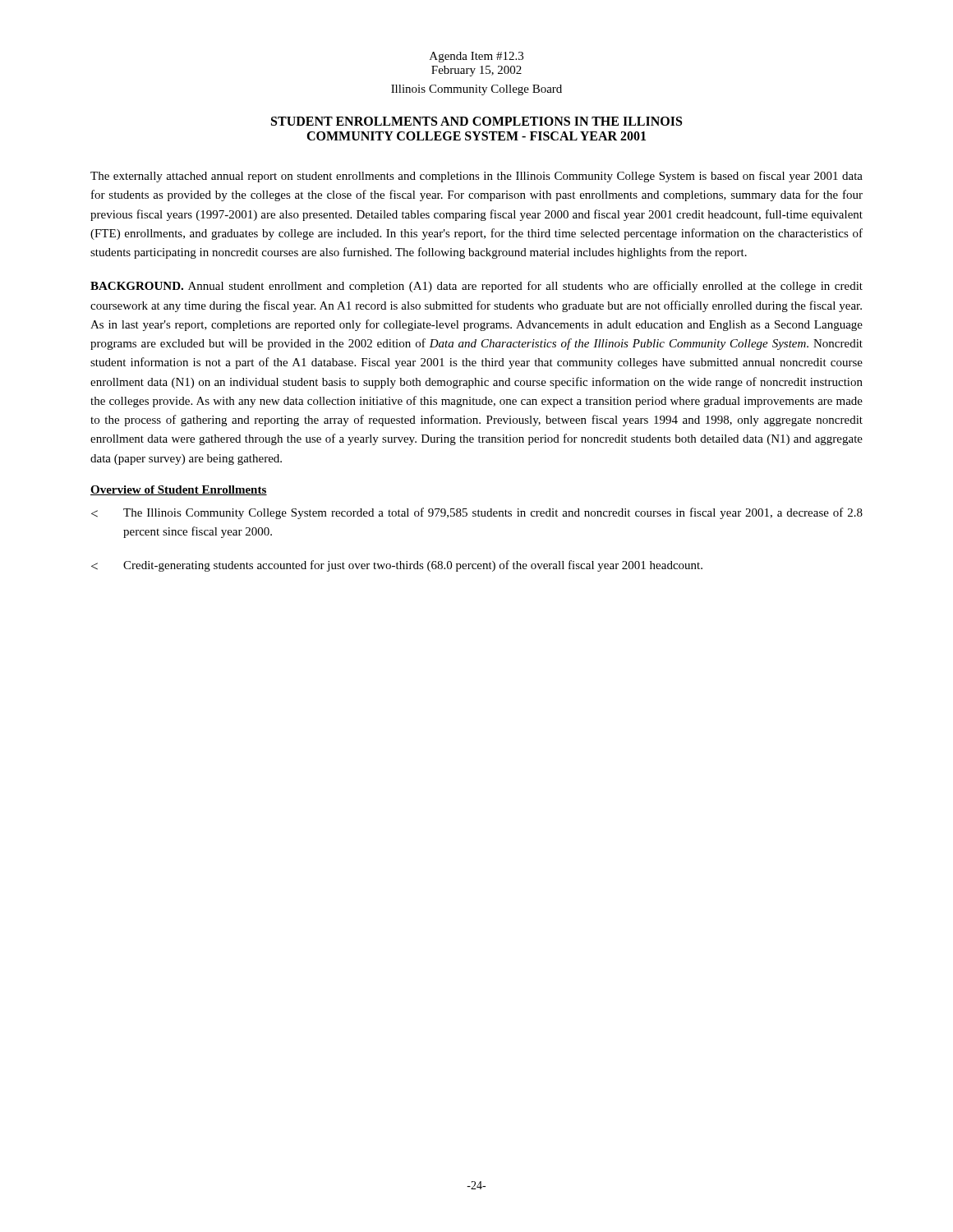Navigate to the block starting "The externally attached"
This screenshot has height=1232, width=953.
[476, 214]
